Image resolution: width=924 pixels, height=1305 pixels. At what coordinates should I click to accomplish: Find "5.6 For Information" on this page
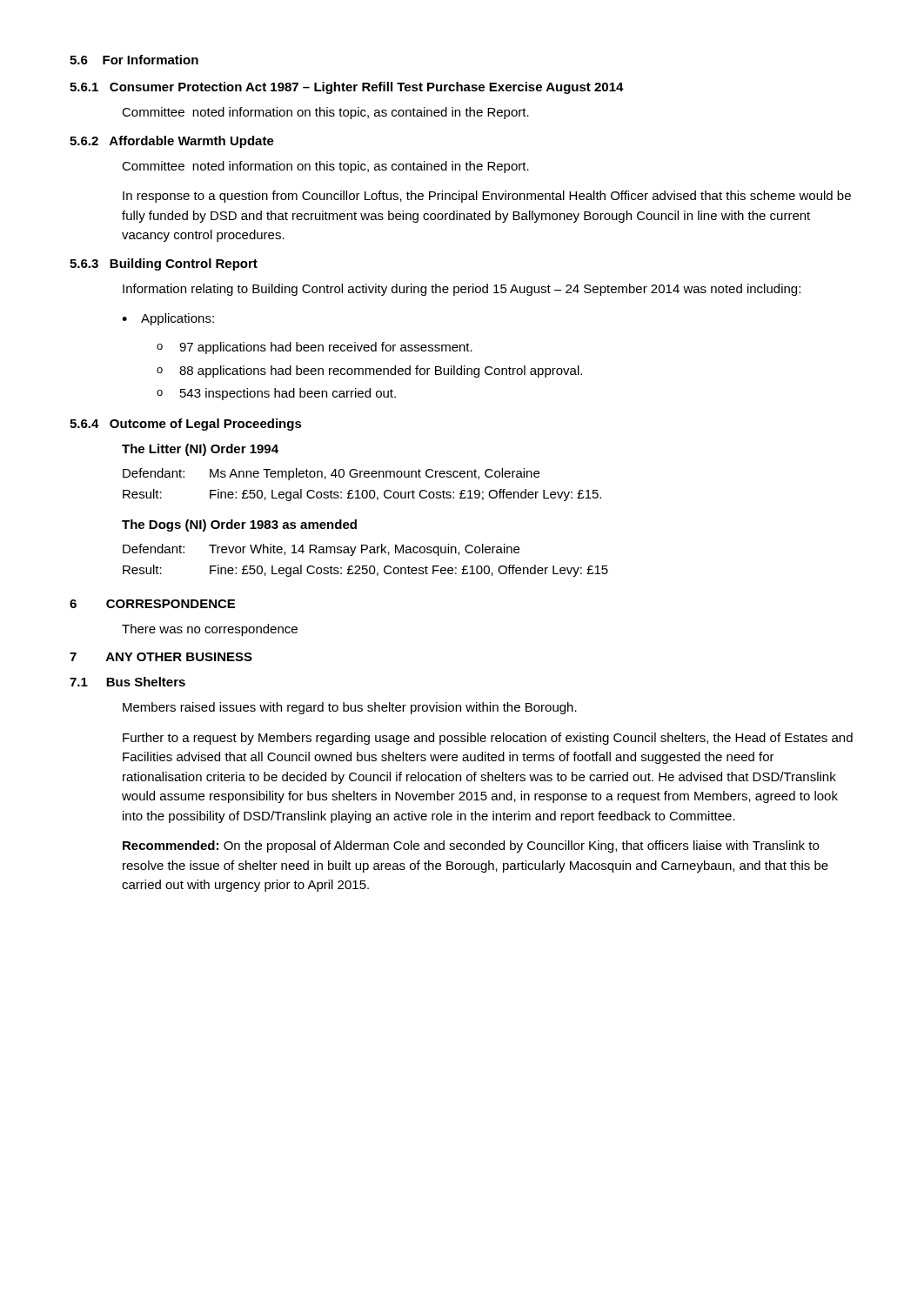(x=134, y=60)
